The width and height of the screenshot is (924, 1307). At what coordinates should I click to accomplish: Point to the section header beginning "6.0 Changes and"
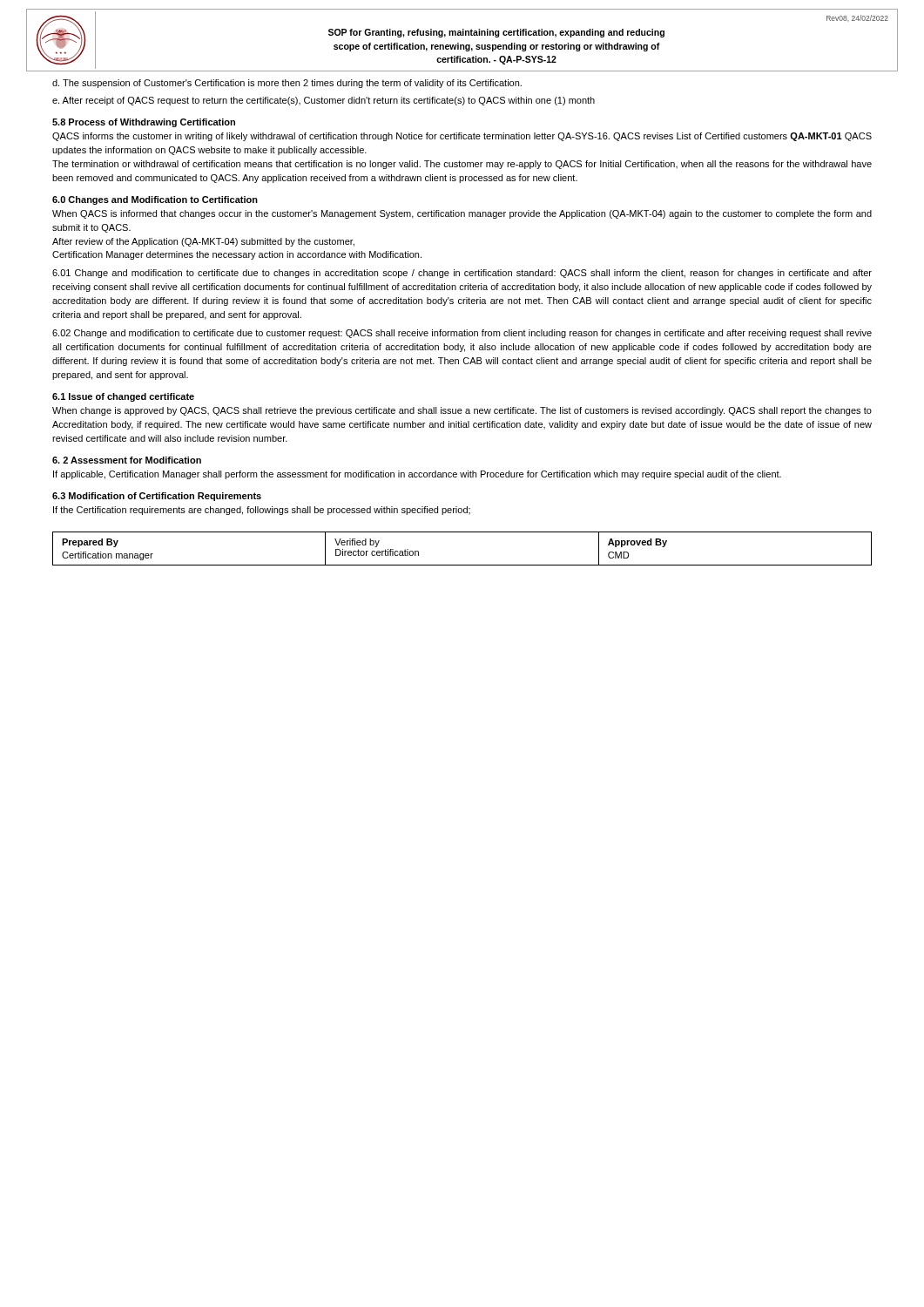click(155, 199)
